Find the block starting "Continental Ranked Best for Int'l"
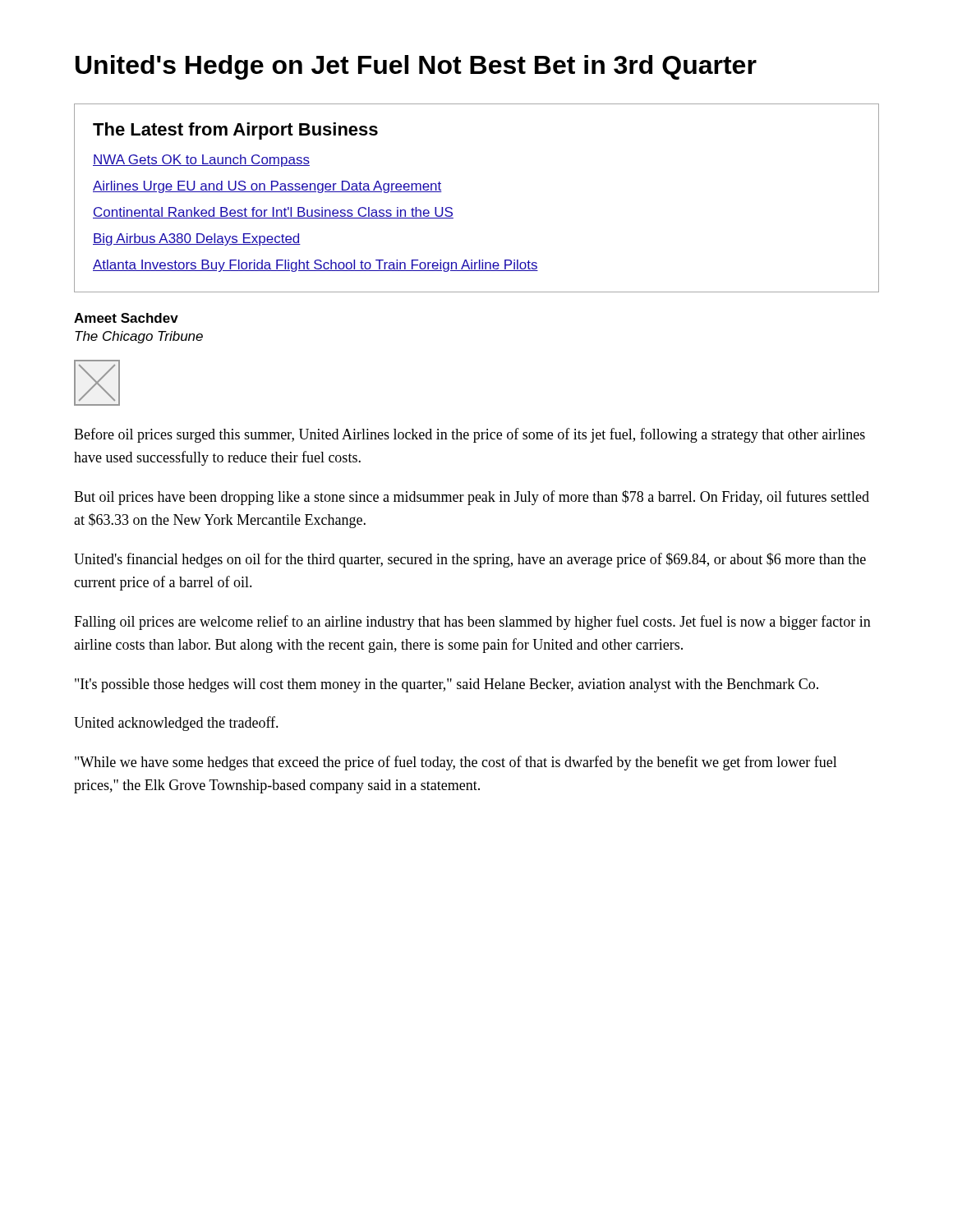The image size is (953, 1232). [273, 213]
